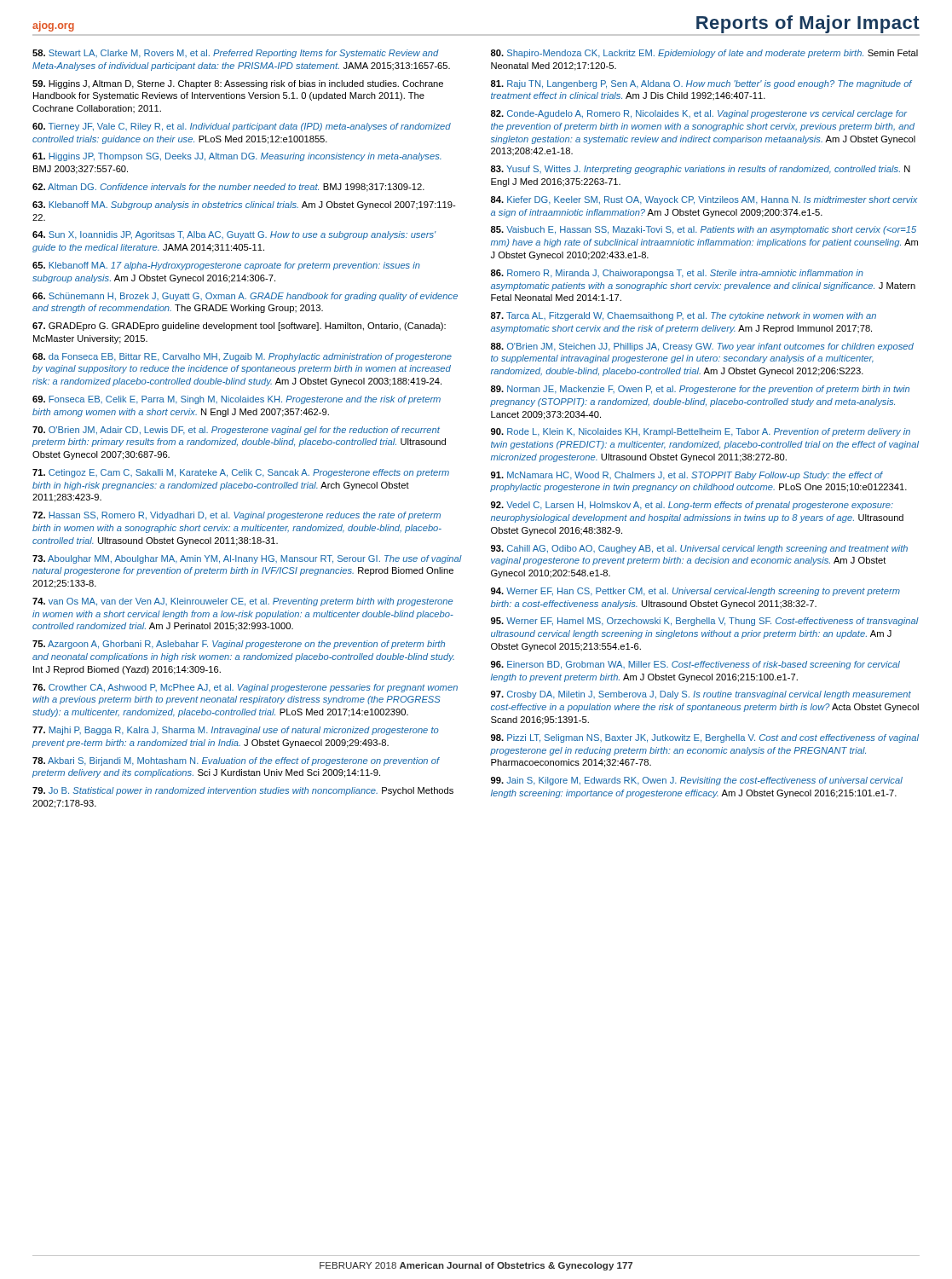Screen dimensions: 1279x952
Task: Click the passage that begins "61. Higgins JP, Thompson SG, Deeks JJ,"
Action: pos(237,163)
